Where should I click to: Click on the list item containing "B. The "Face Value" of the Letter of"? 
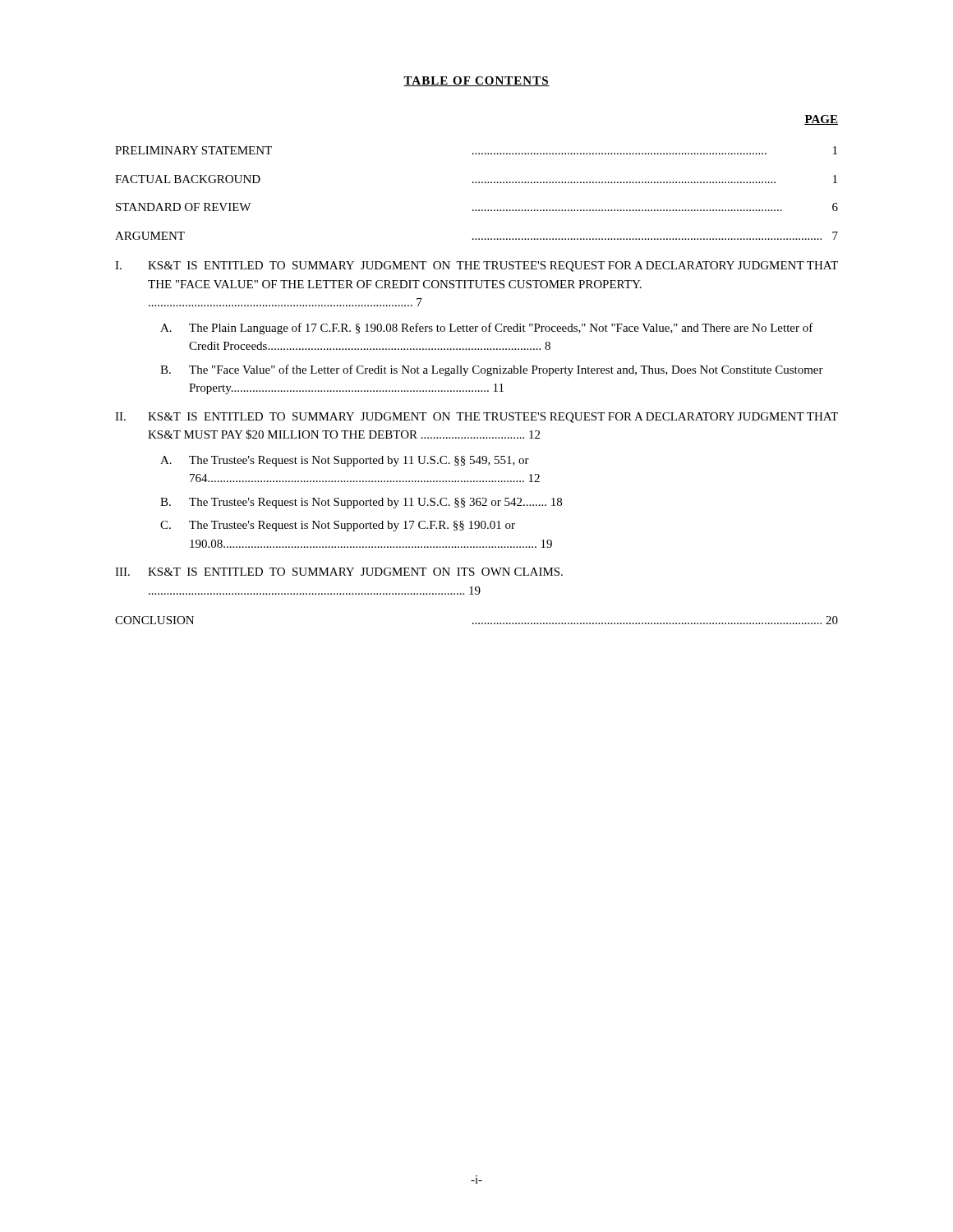coord(499,379)
